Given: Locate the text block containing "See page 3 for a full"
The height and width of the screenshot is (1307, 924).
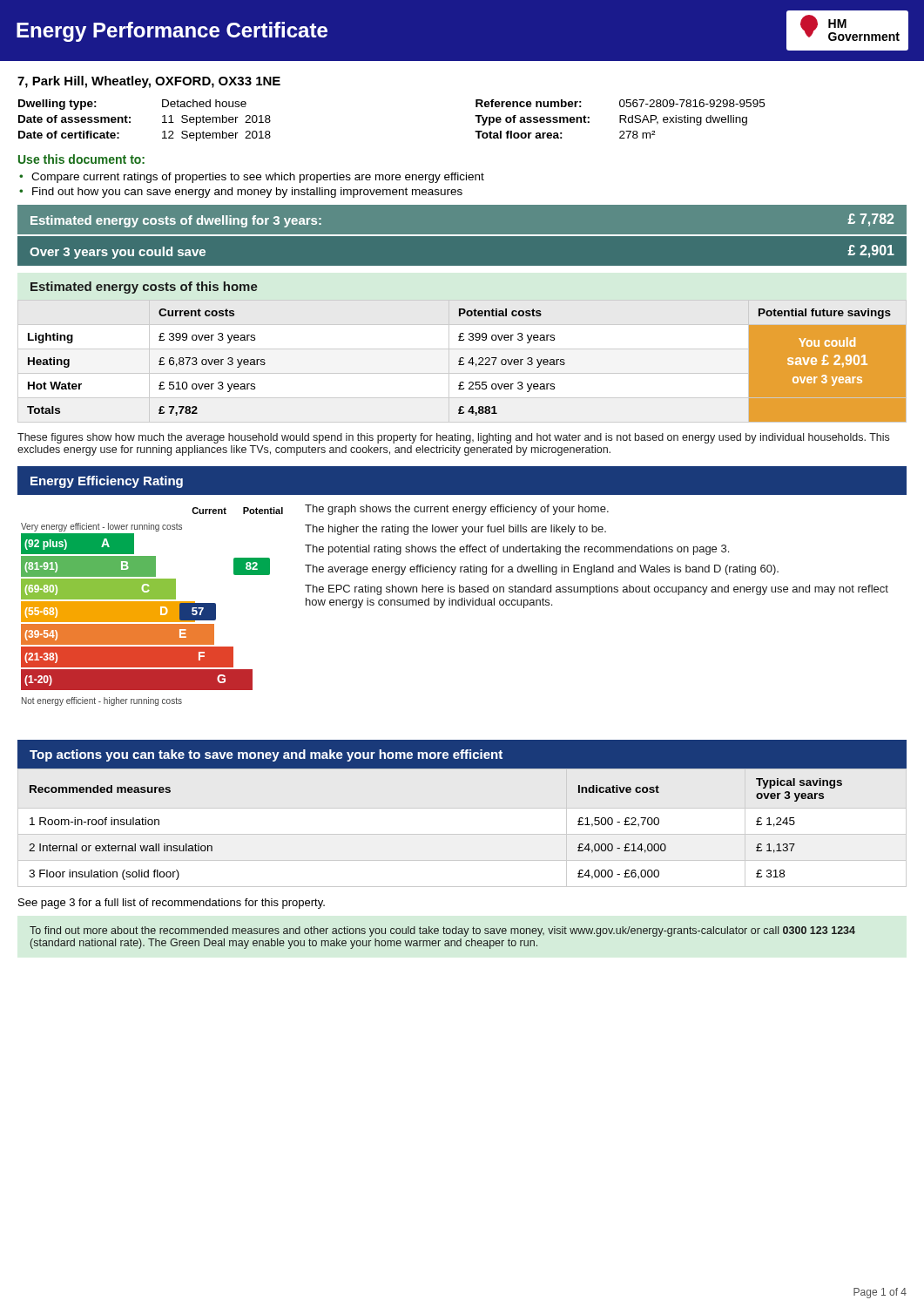Looking at the screenshot, I should point(171,902).
